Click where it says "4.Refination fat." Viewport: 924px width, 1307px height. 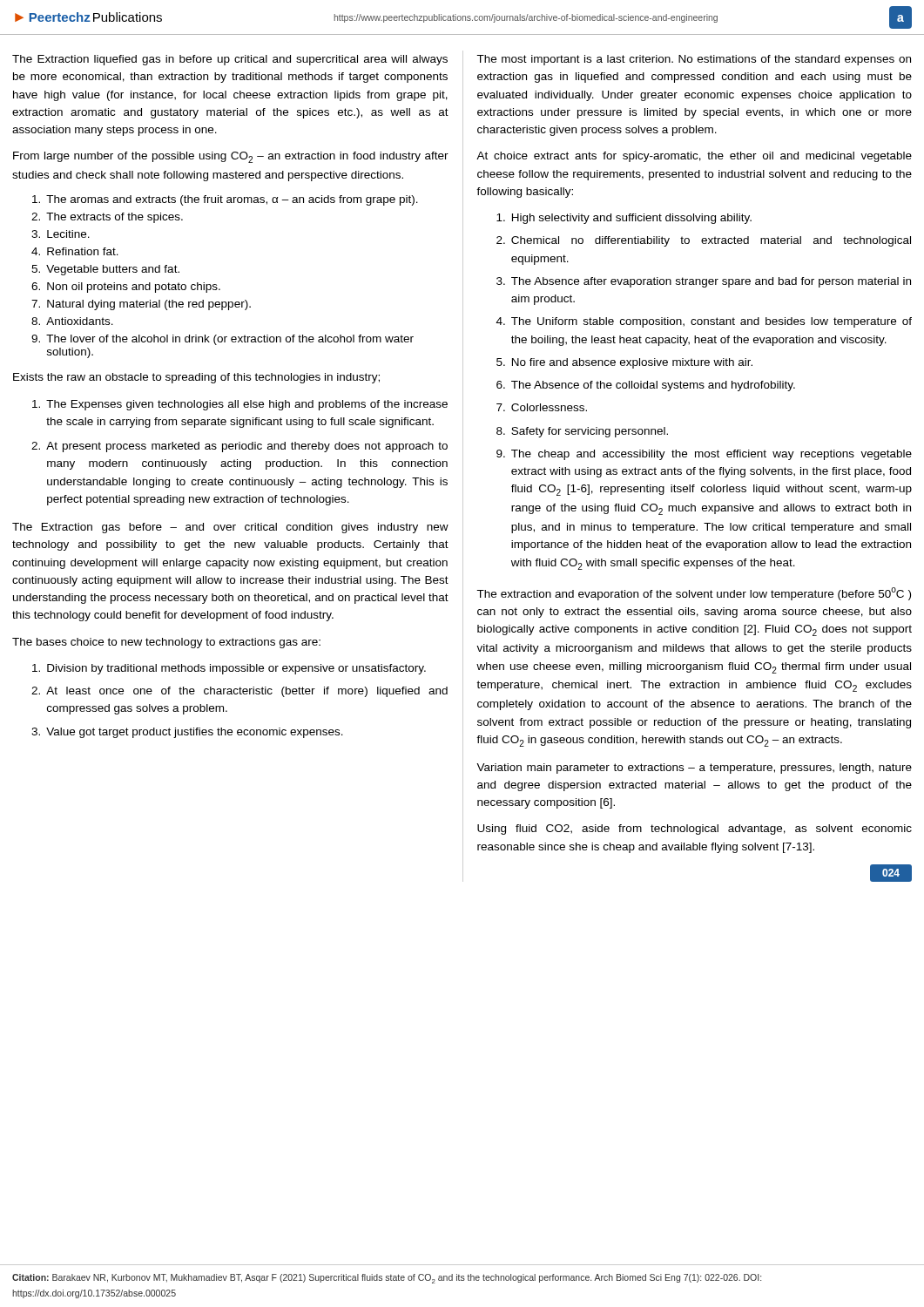click(75, 252)
